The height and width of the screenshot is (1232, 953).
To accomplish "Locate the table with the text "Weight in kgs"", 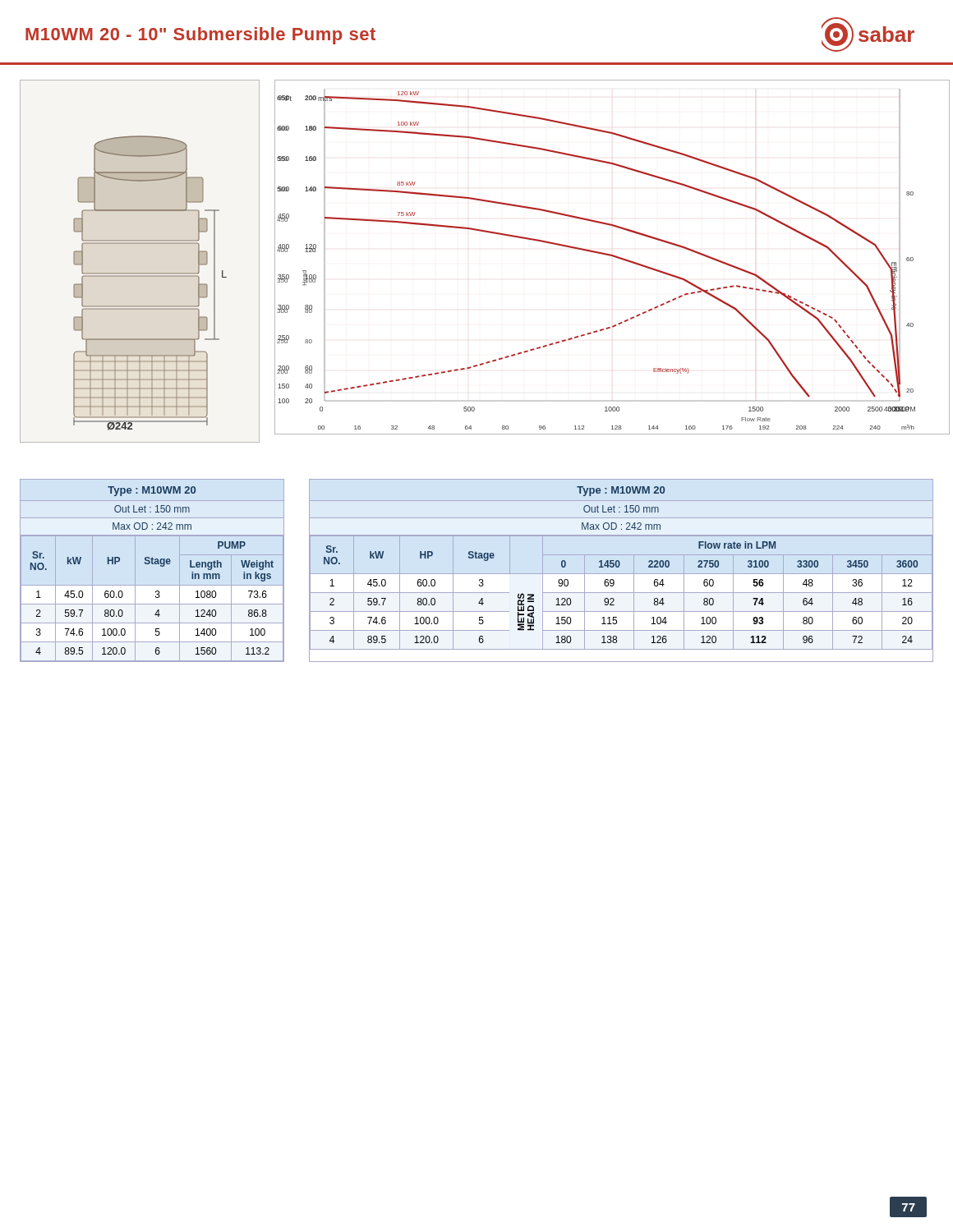I will coord(152,570).
